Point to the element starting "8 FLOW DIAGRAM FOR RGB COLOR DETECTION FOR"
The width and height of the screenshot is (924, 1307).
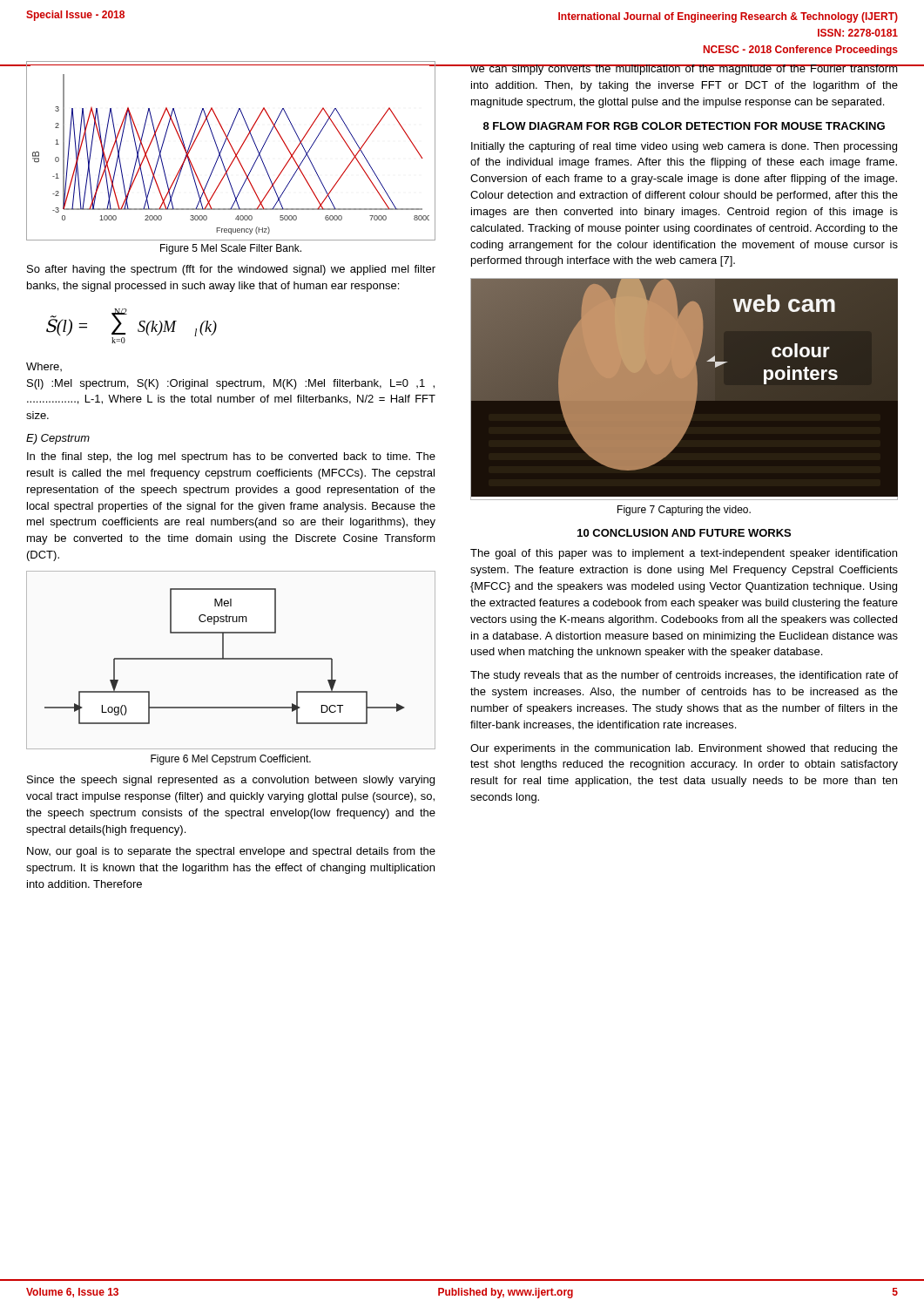click(684, 125)
